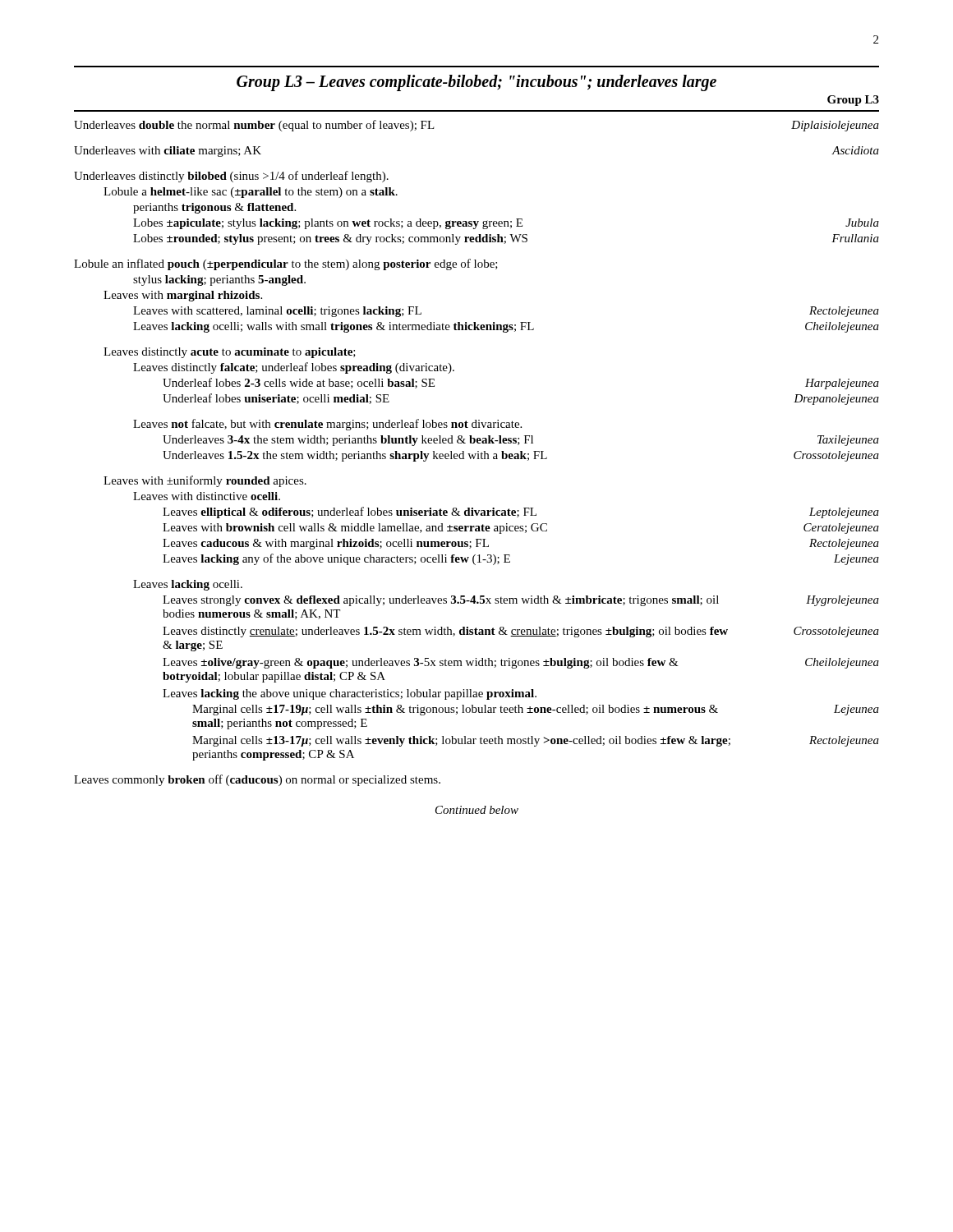Find the text block that says "Lobule an inflated pouch (±perpendicular to"
Screen dimensions: 1232x953
286,264
